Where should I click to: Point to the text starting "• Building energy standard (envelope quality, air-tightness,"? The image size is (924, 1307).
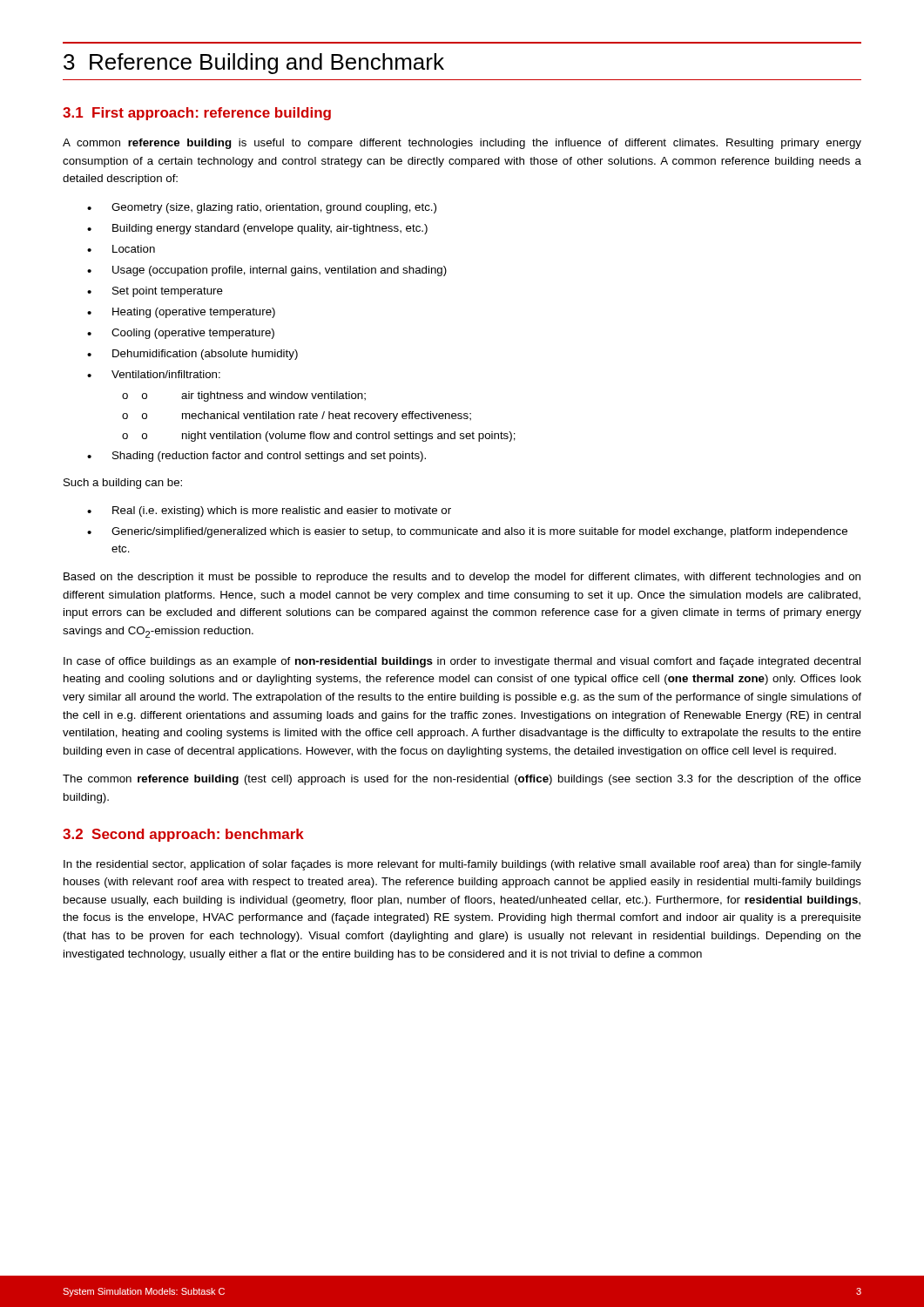[x=257, y=229]
